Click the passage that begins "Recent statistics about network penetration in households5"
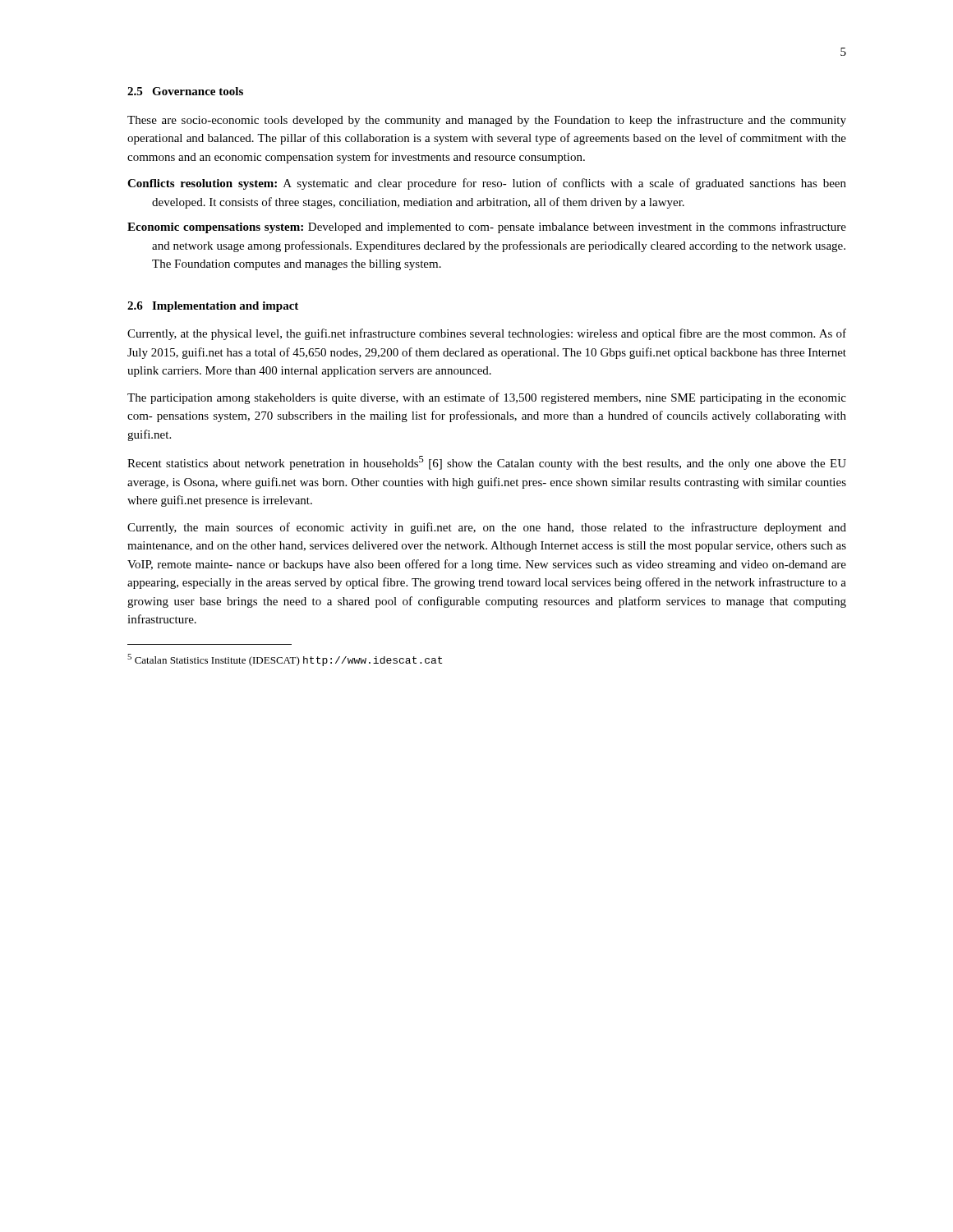Screen dimensions: 1232x953 click(x=487, y=480)
